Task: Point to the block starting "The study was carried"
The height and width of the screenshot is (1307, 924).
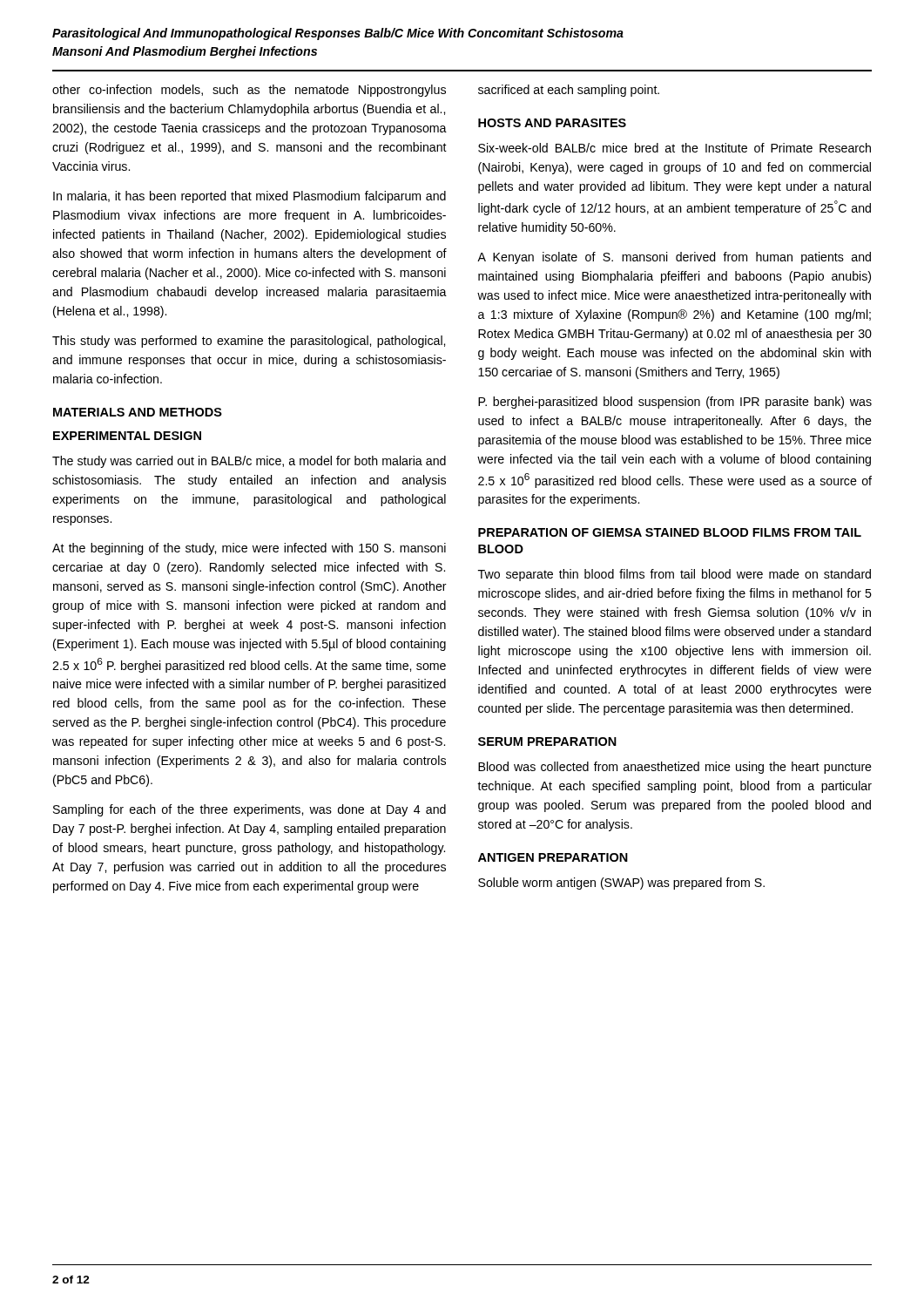Action: tap(249, 489)
